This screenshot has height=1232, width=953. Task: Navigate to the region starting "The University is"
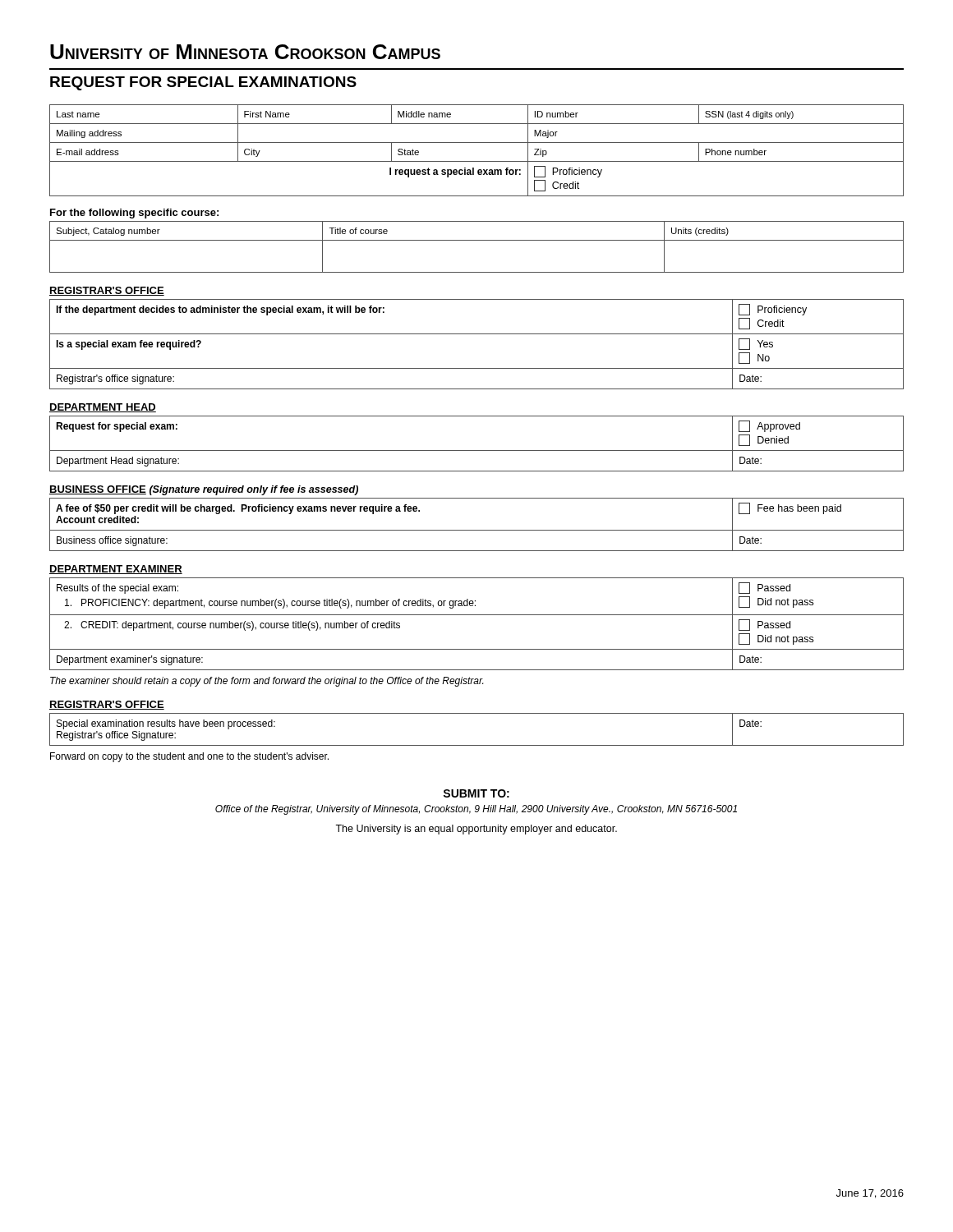[x=476, y=829]
